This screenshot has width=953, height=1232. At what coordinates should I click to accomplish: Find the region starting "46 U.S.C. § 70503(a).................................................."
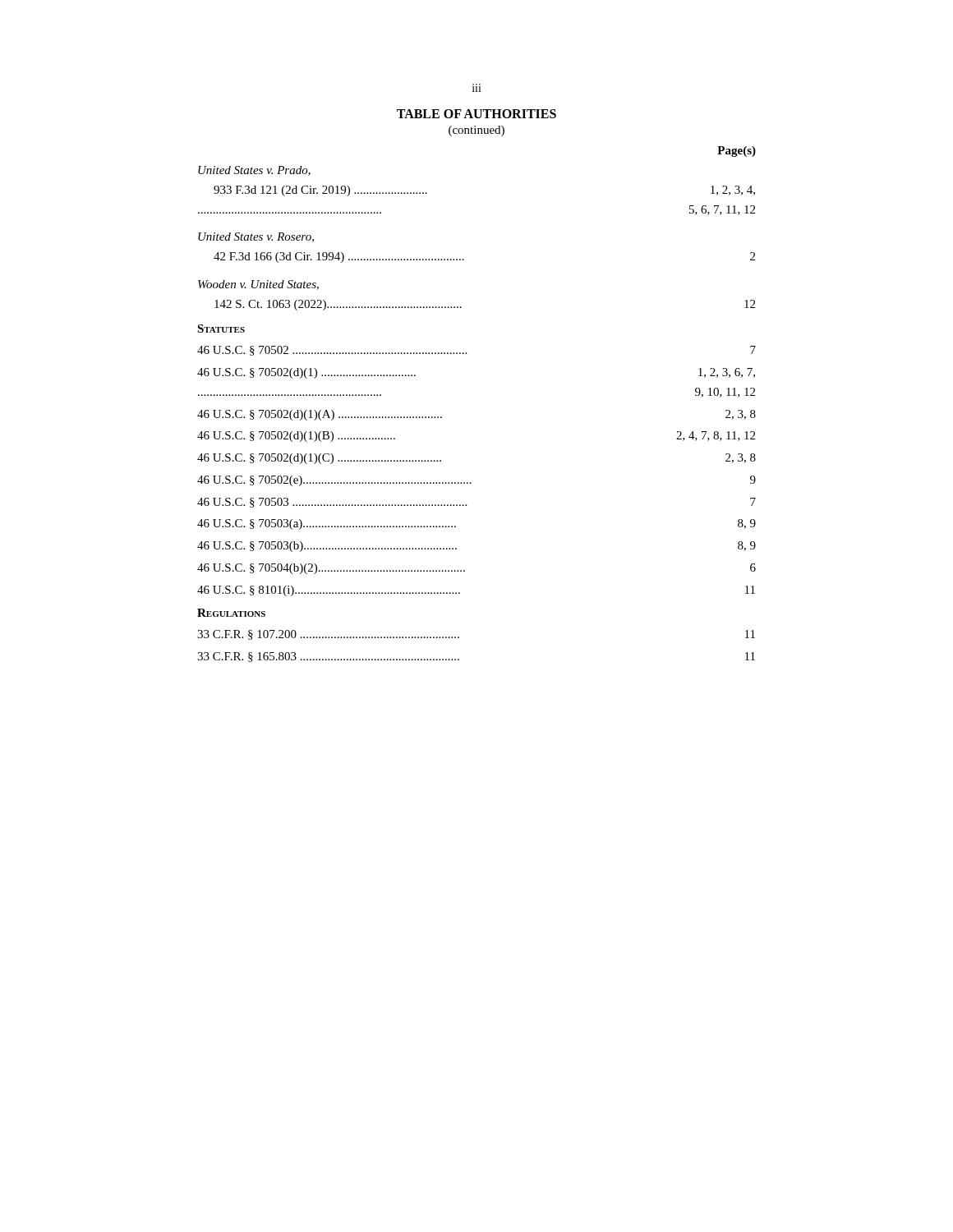(x=252, y=525)
